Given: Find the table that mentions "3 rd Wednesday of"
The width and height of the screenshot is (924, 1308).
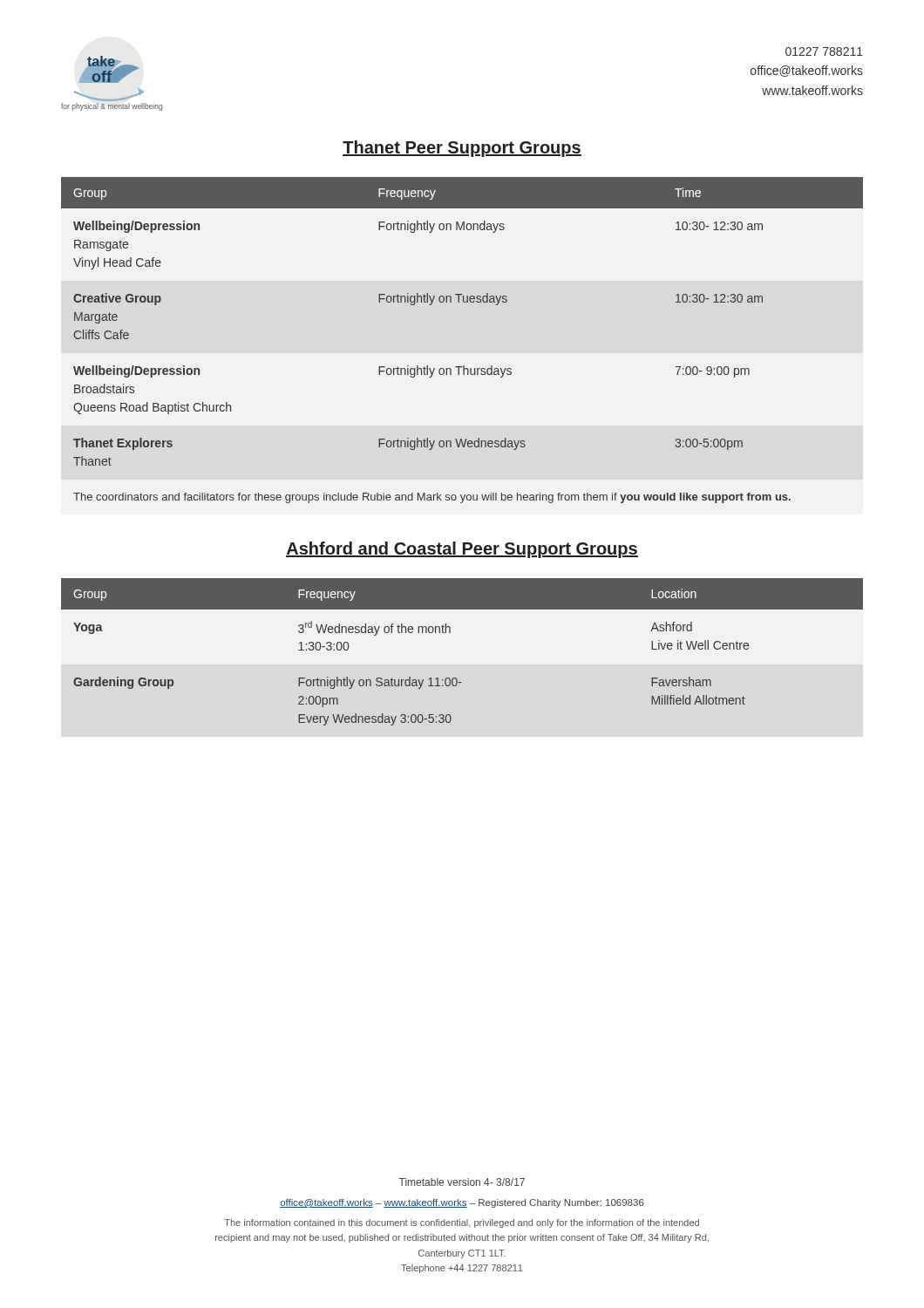Looking at the screenshot, I should pyautogui.click(x=462, y=657).
